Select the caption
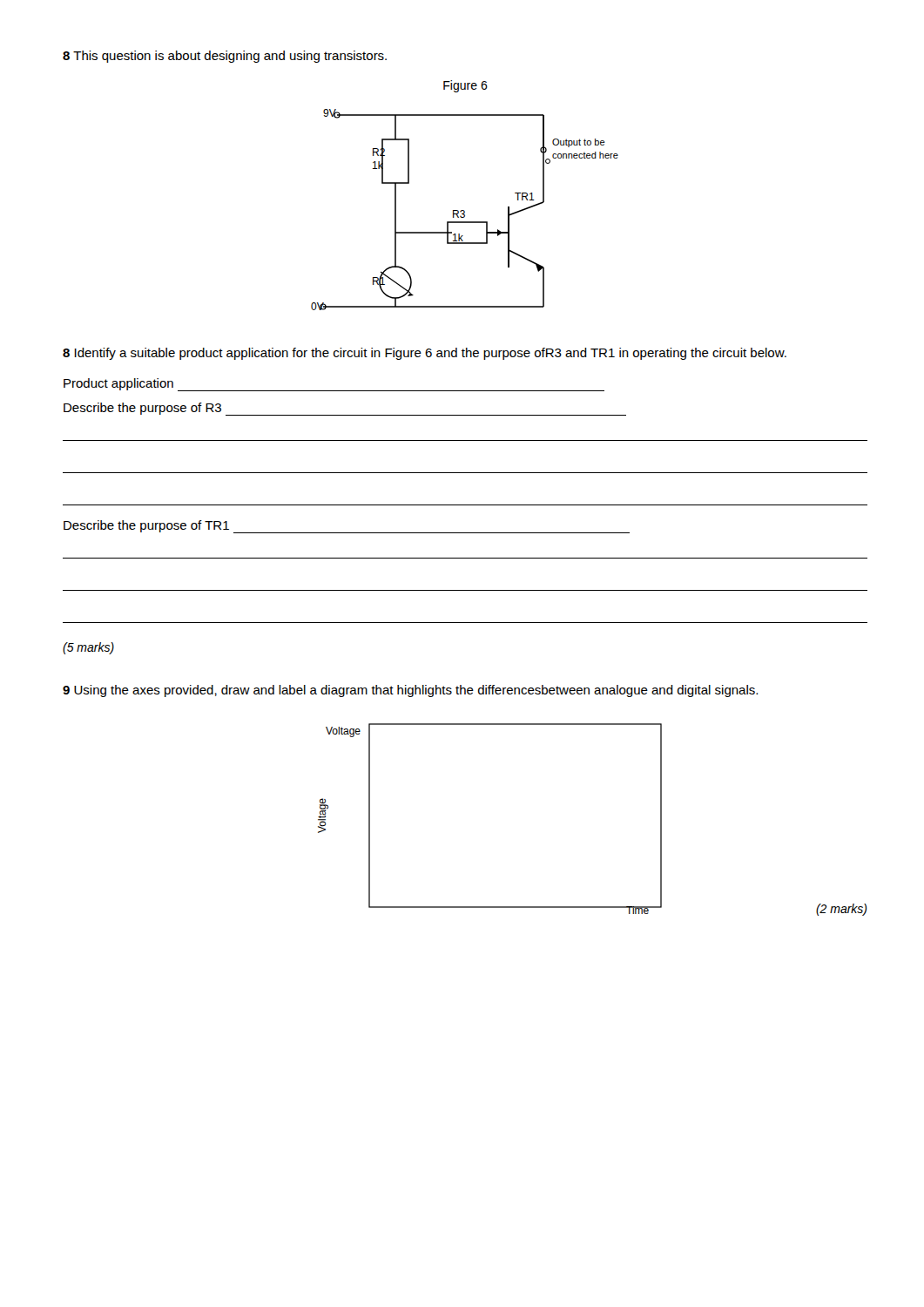The height and width of the screenshot is (1307, 924). 465,85
